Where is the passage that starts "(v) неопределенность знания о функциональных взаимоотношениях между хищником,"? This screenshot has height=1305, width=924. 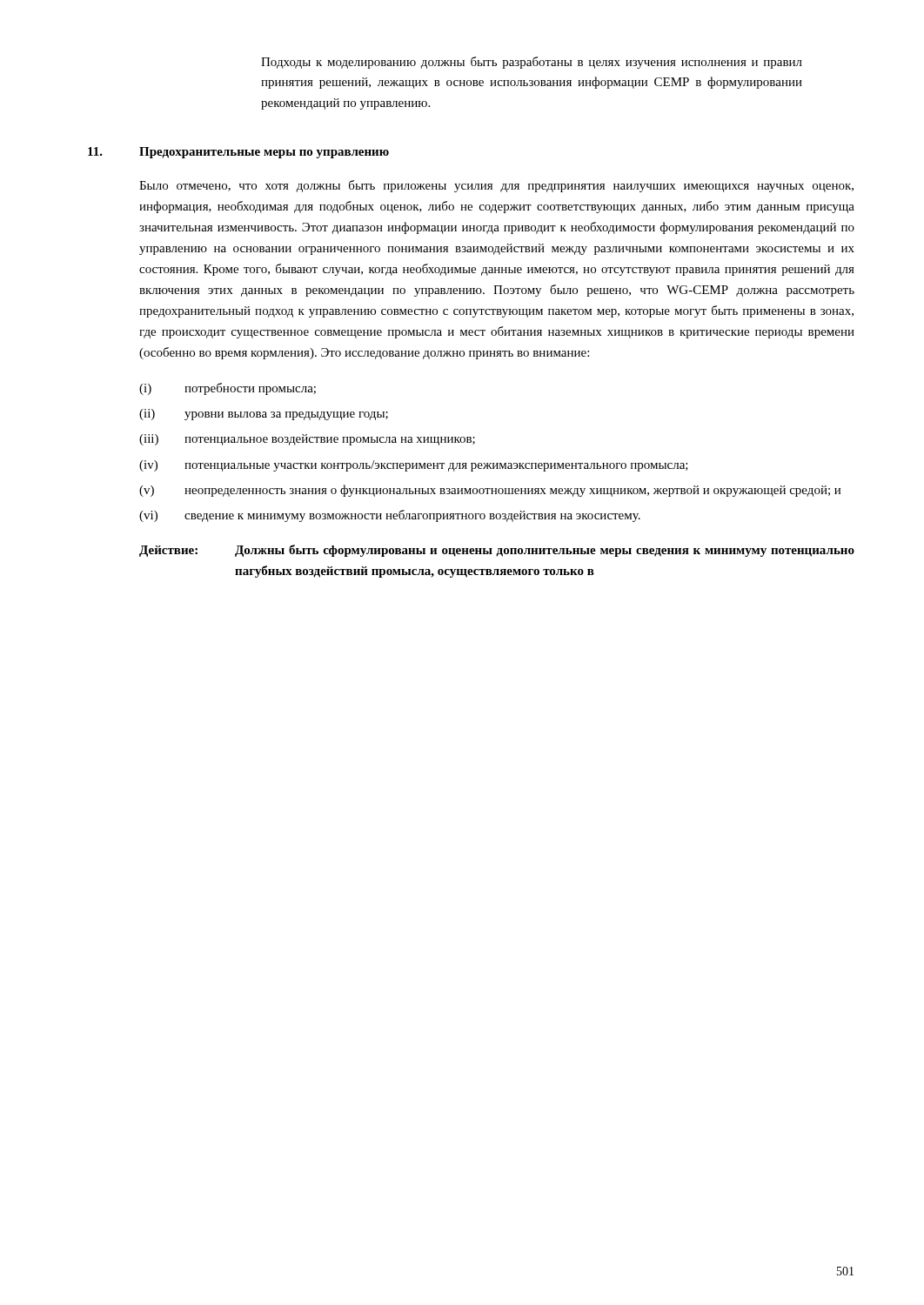(x=497, y=490)
